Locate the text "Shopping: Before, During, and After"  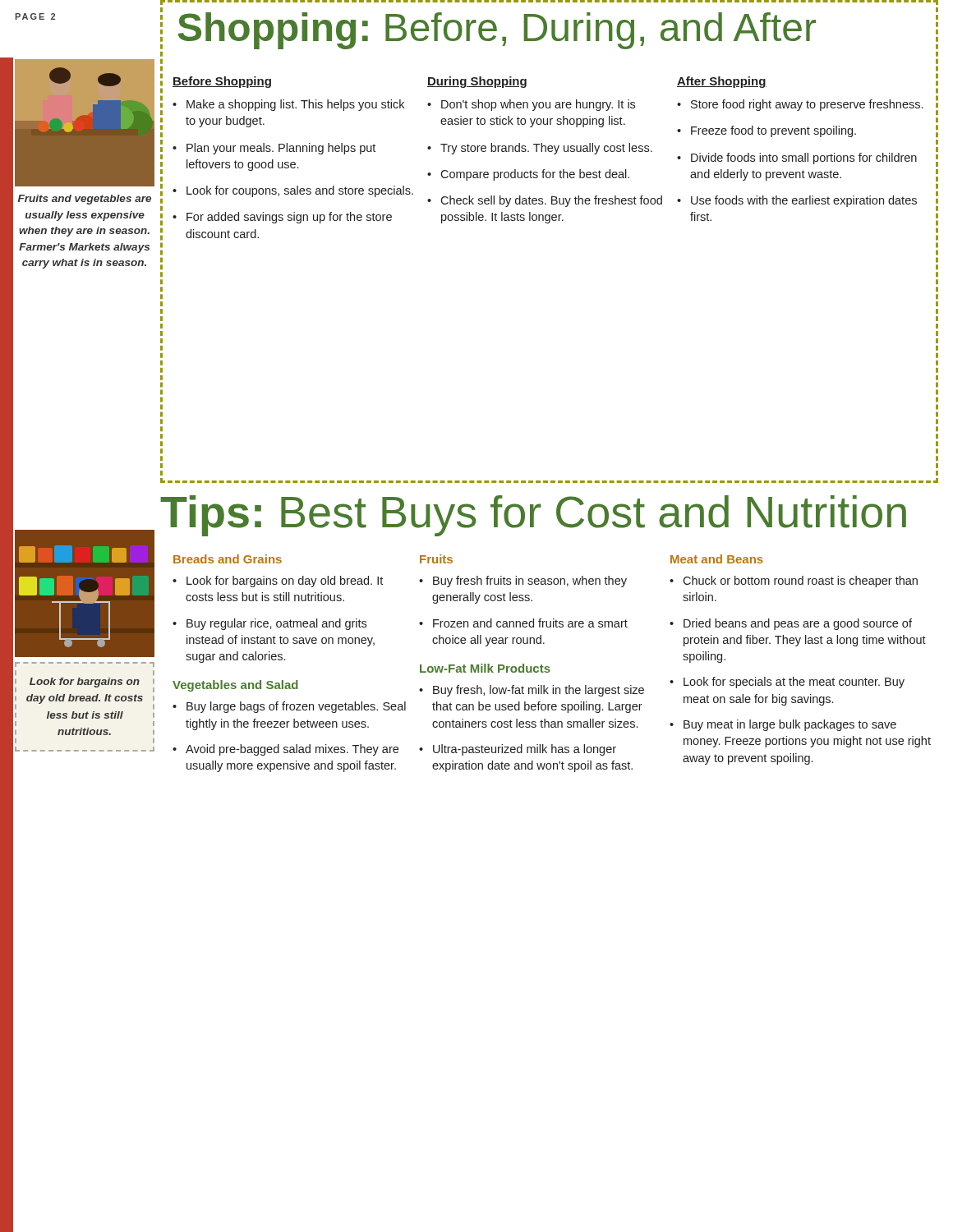point(497,28)
